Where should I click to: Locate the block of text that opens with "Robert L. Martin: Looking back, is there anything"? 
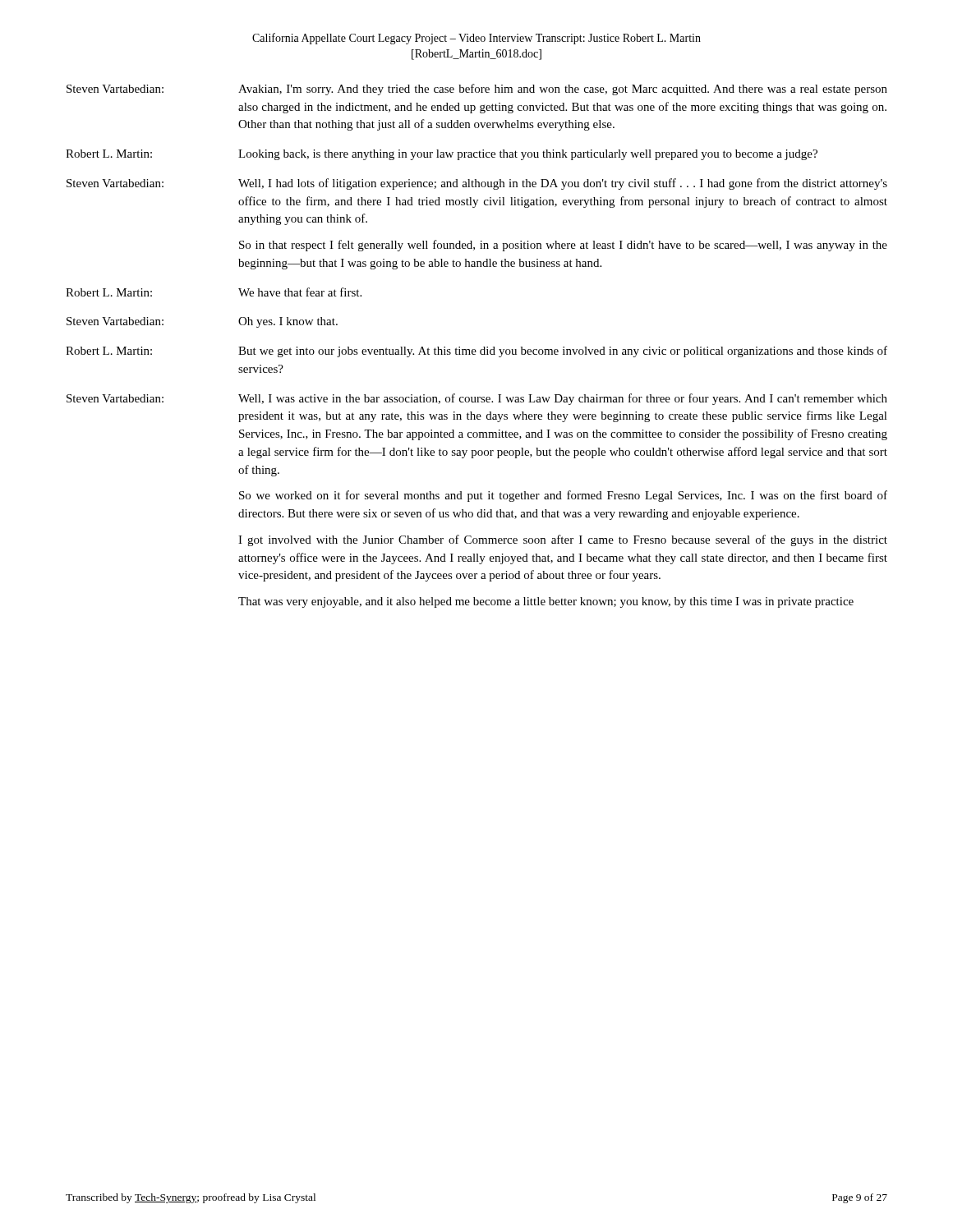(x=476, y=154)
